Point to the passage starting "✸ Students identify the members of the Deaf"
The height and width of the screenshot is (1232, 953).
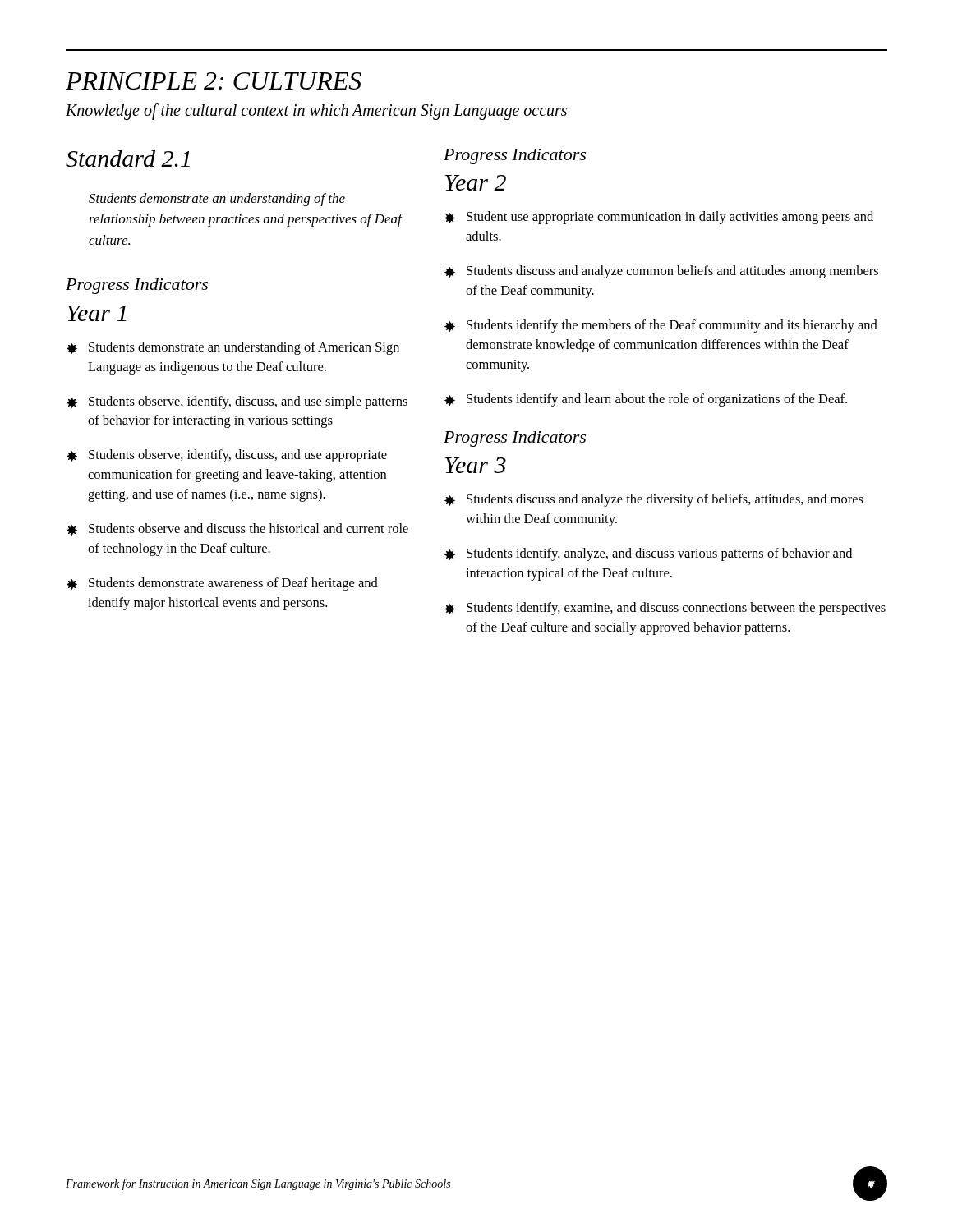point(665,345)
